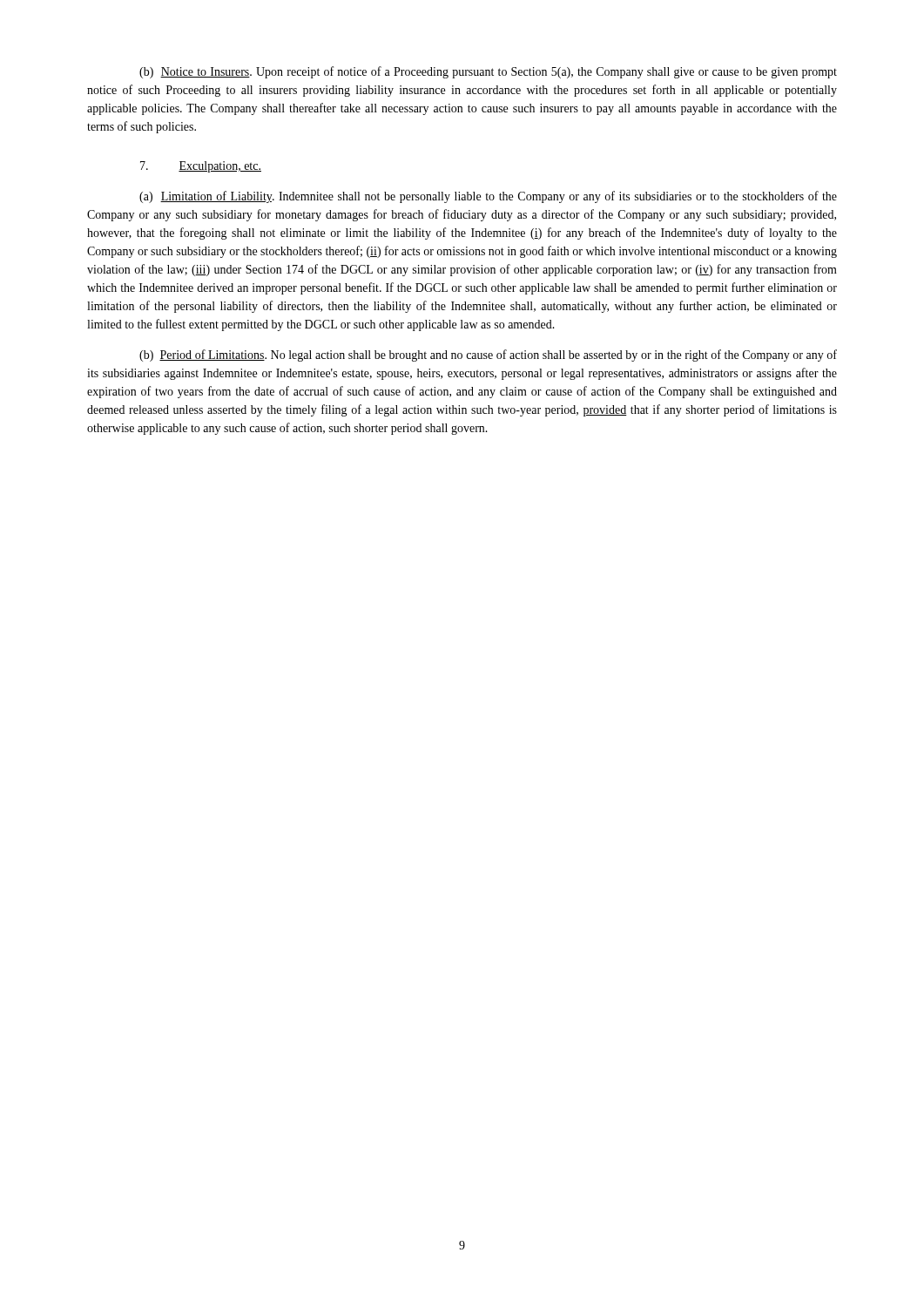924x1307 pixels.
Task: Select the text block that says "(a) Limitation of"
Action: coord(462,260)
